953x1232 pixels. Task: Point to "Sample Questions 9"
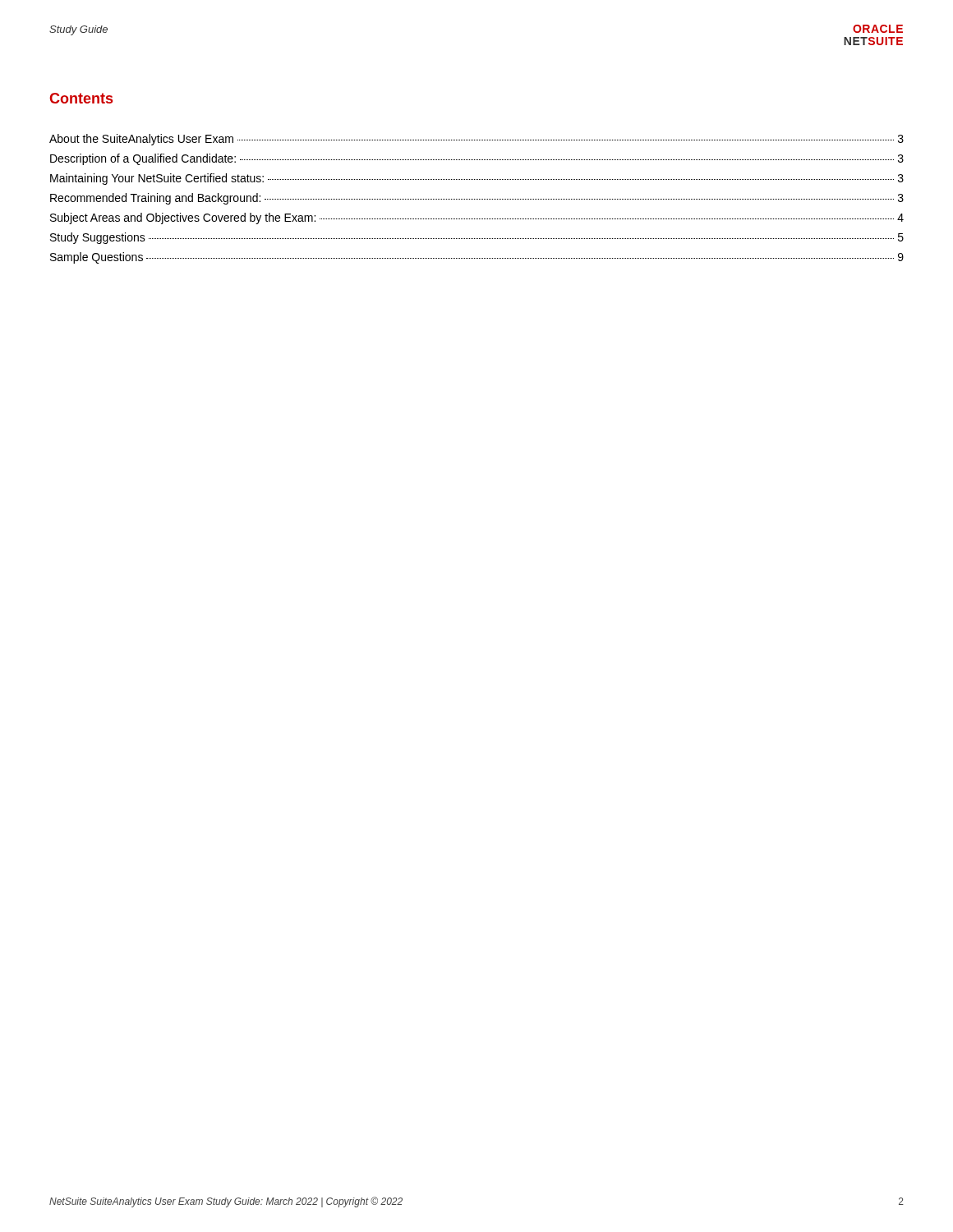coord(476,257)
